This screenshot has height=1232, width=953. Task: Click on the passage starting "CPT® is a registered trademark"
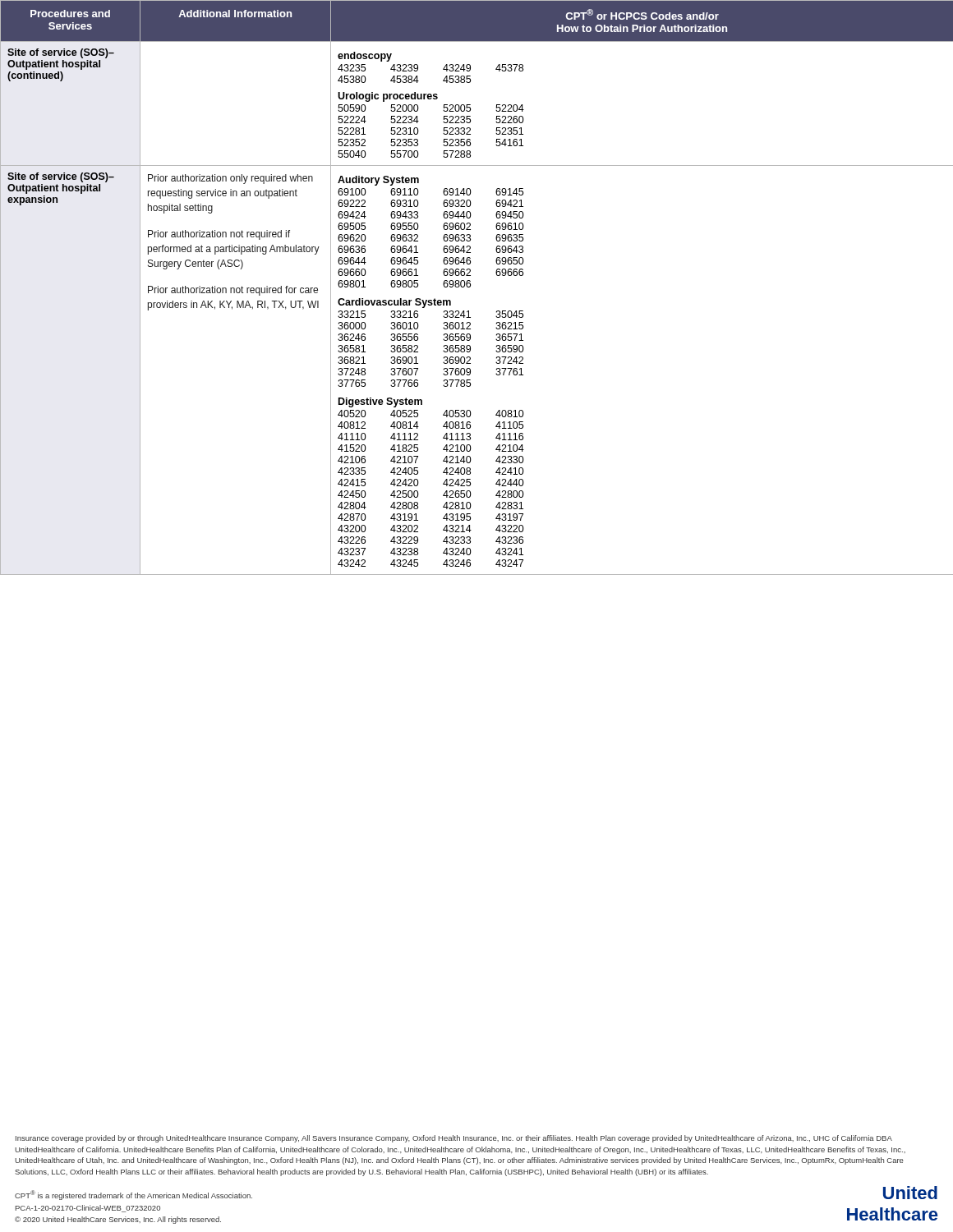tap(134, 1206)
